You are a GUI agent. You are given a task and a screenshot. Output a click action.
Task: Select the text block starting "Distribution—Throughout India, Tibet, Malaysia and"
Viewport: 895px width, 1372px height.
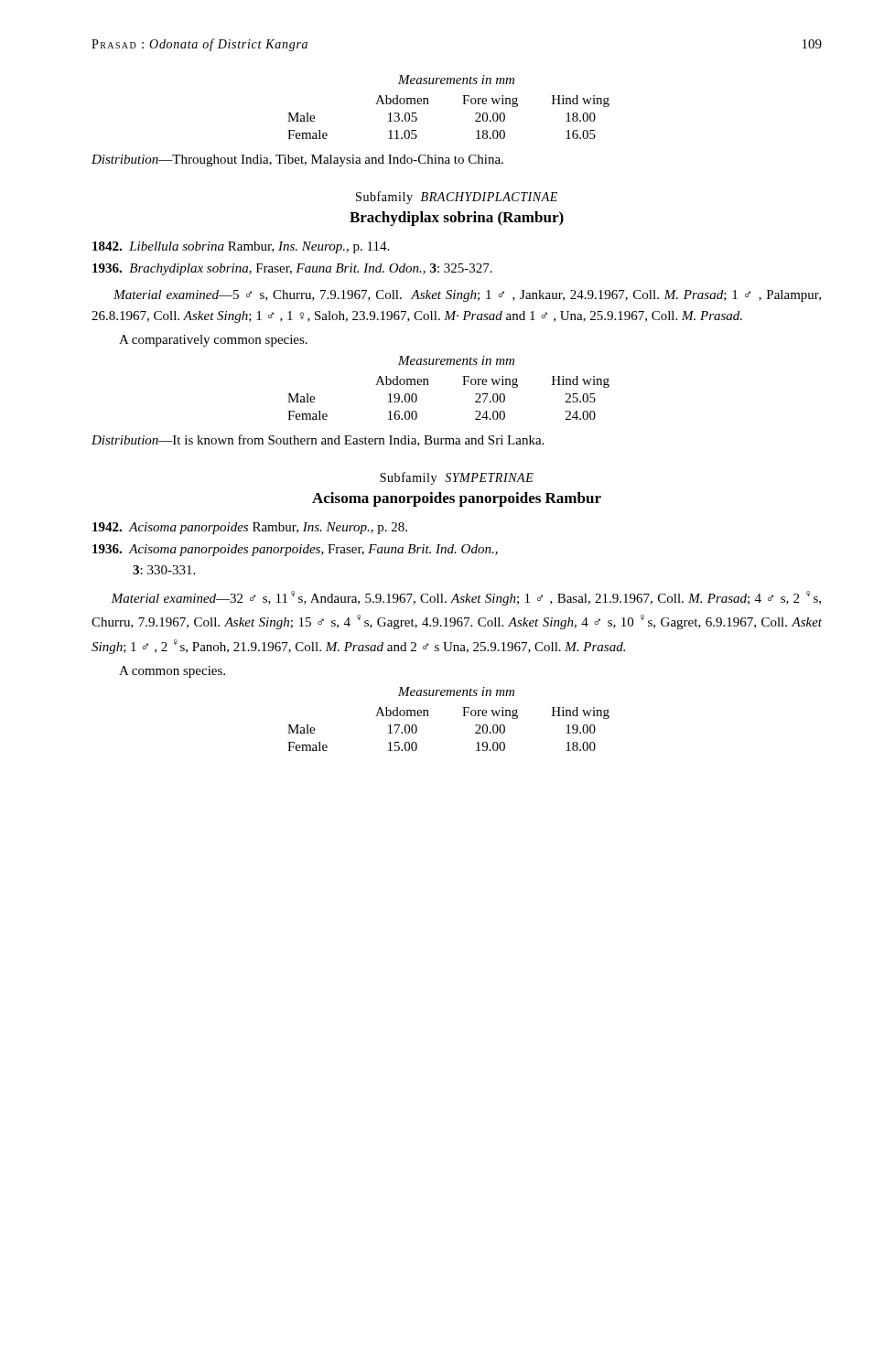298,159
